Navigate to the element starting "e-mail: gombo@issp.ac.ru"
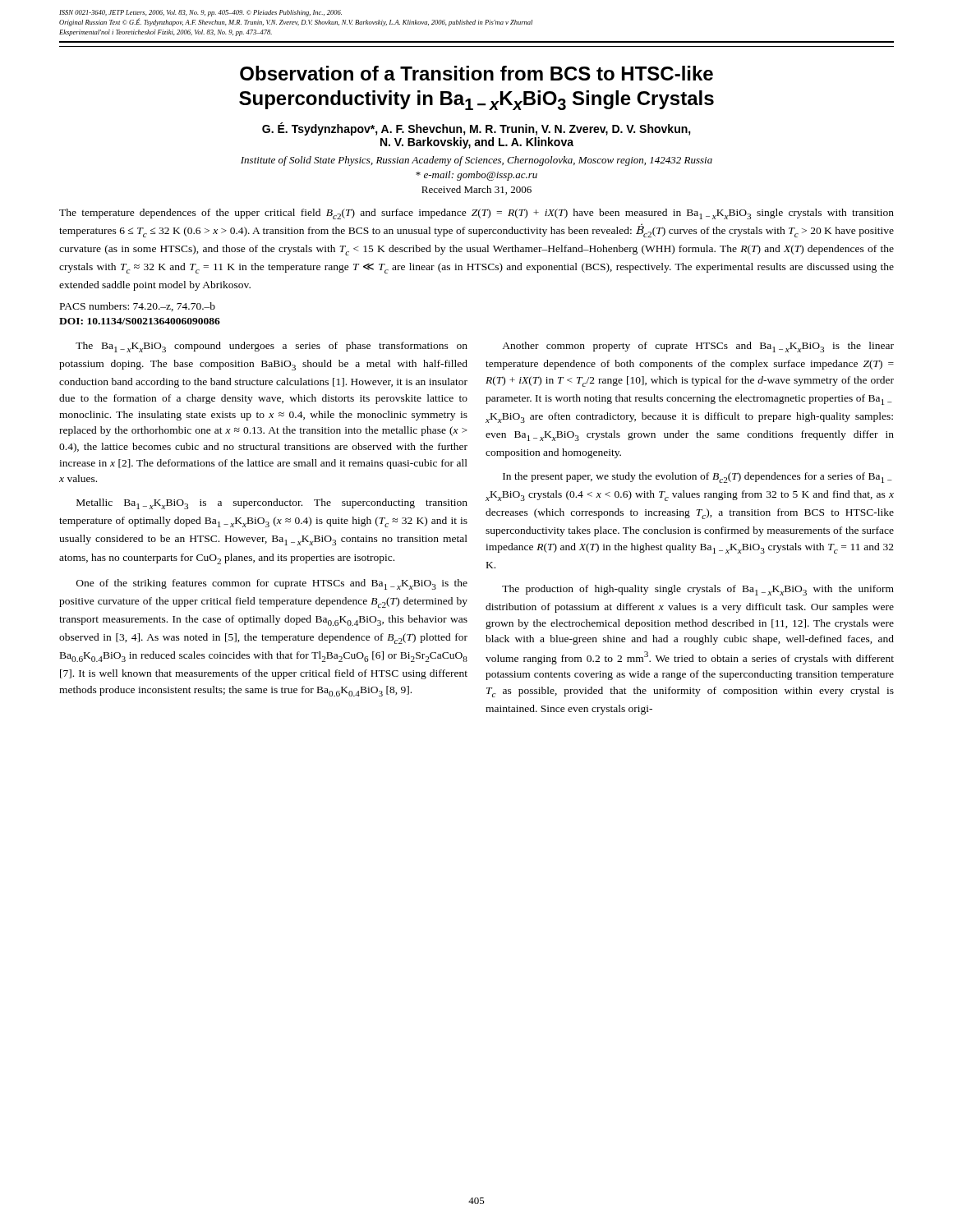This screenshot has height=1232, width=953. pyautogui.click(x=476, y=175)
